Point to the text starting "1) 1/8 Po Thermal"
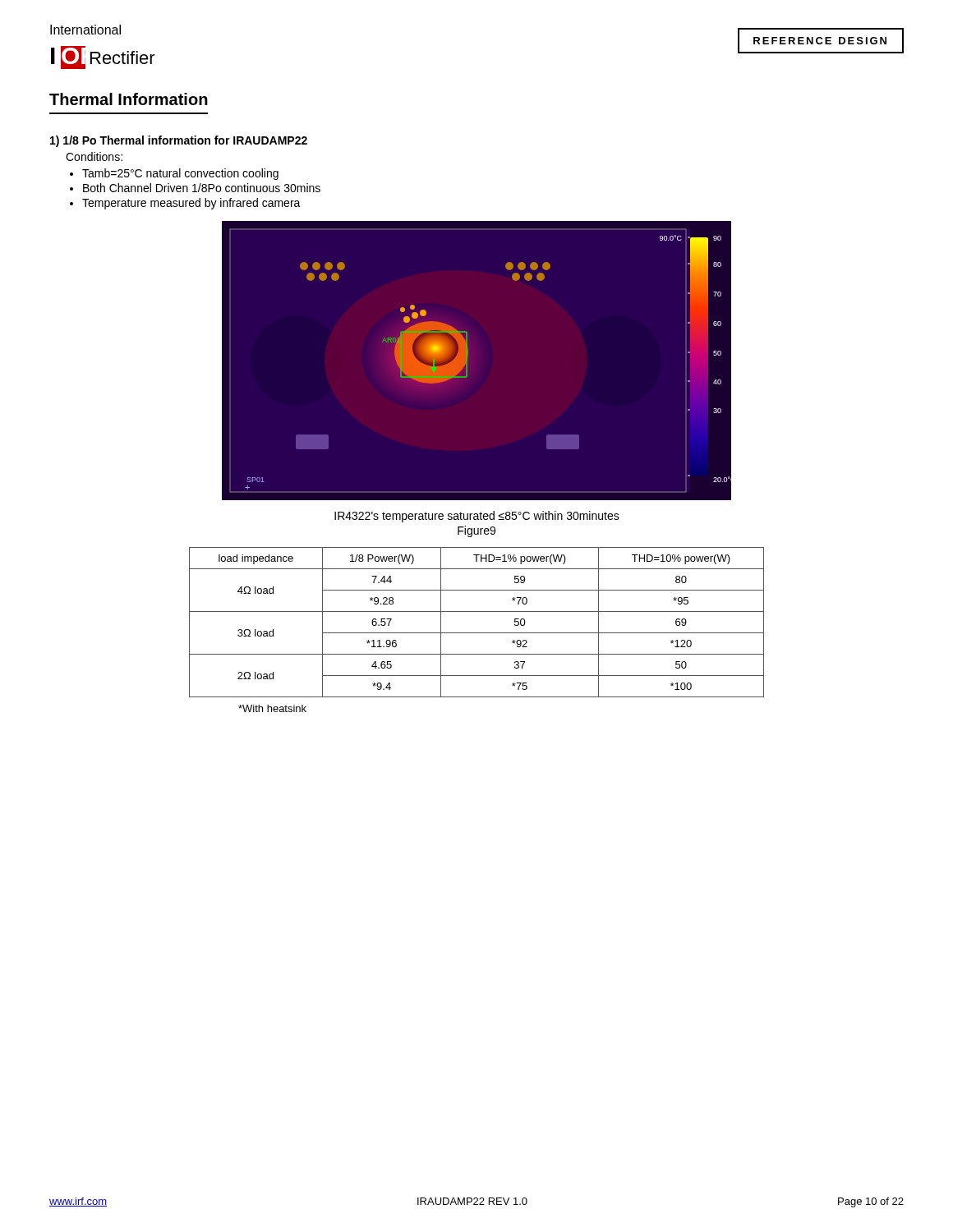This screenshot has height=1232, width=953. pyautogui.click(x=178, y=140)
